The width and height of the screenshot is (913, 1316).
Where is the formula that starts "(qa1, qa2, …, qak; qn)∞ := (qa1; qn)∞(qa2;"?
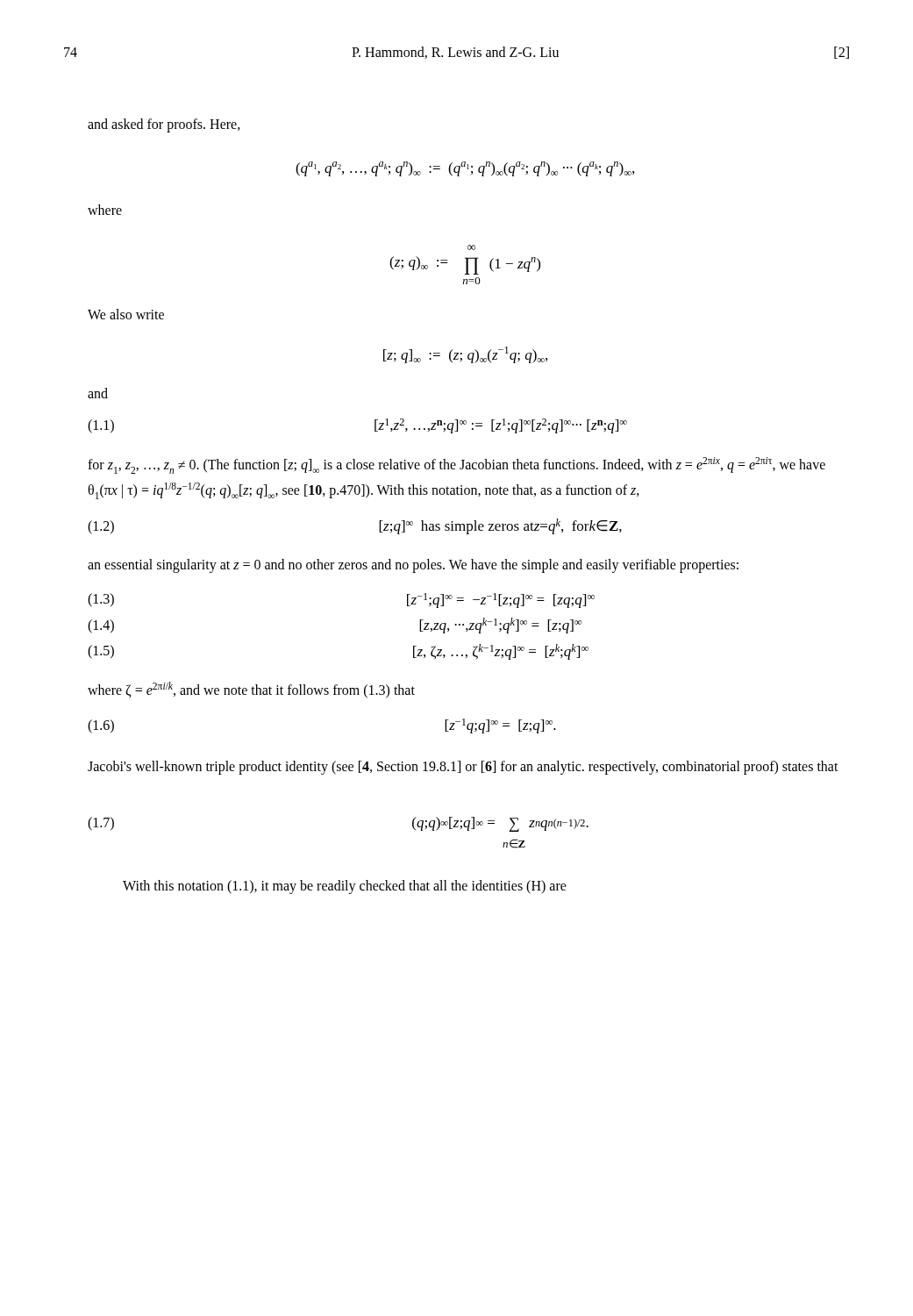[465, 168]
